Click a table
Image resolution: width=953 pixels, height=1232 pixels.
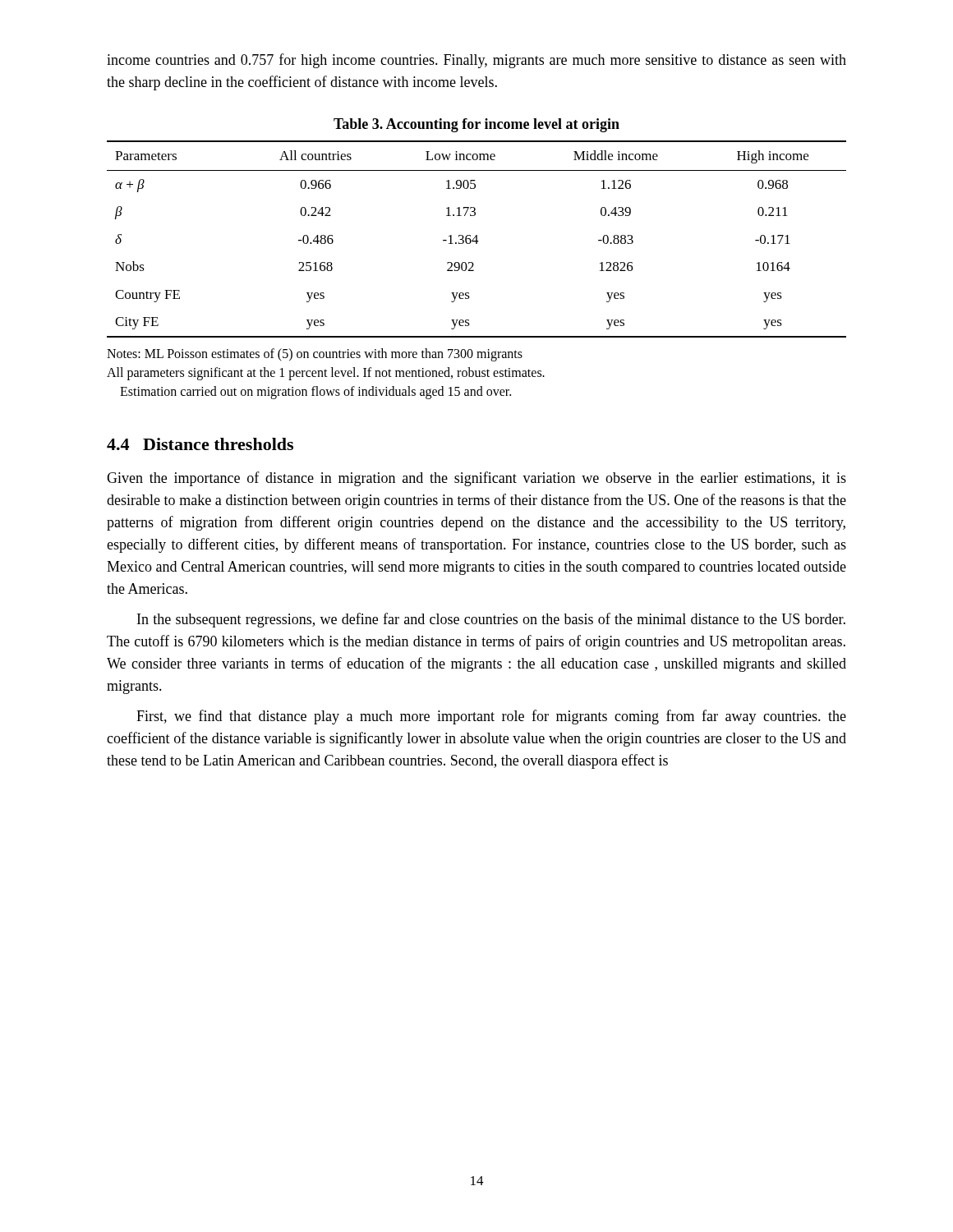click(x=476, y=225)
